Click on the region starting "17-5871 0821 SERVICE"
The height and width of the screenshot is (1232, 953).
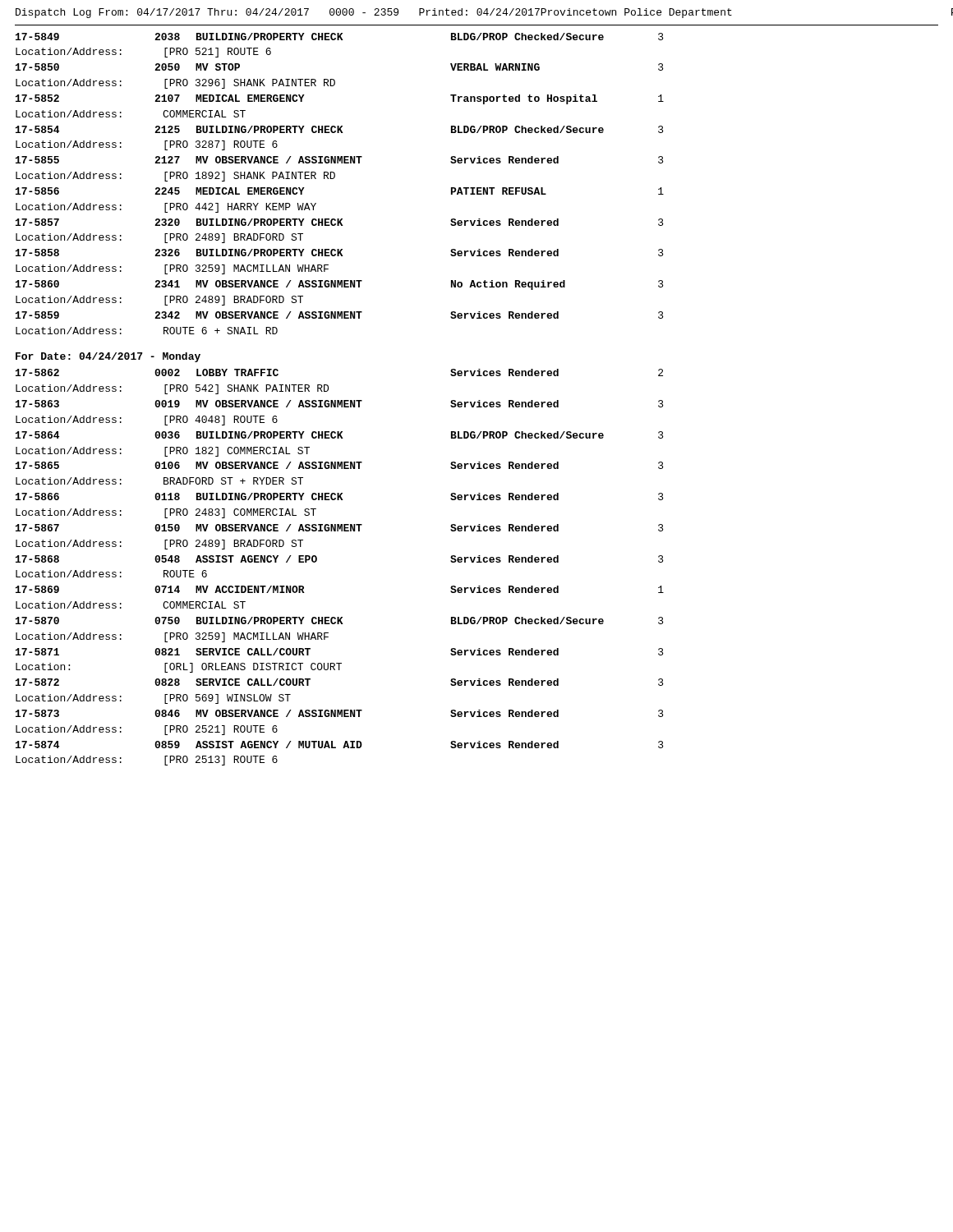[x=476, y=661]
